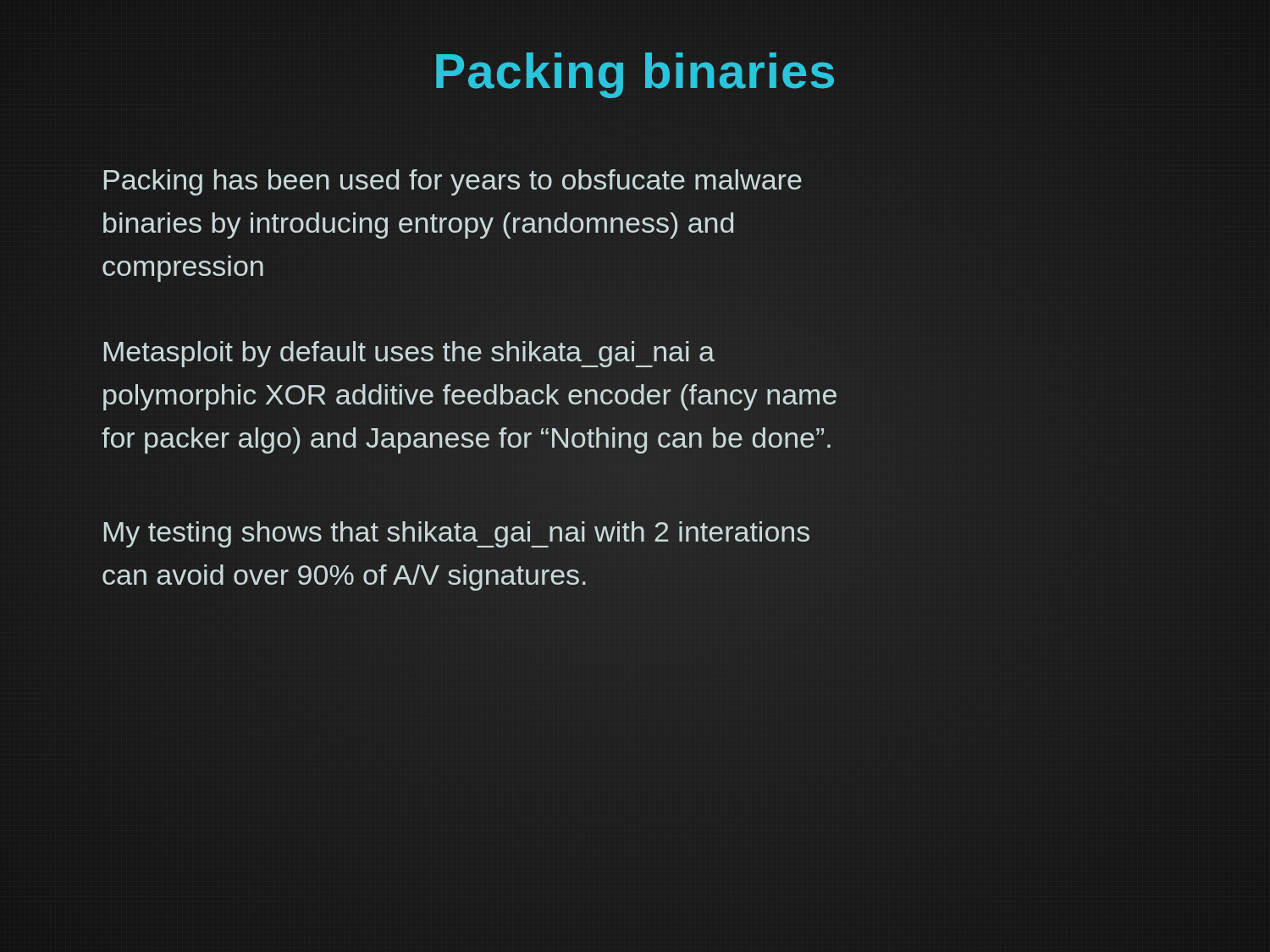Image resolution: width=1270 pixels, height=952 pixels.
Task: Where is the passage that starts "Packing has been used for years"?
Action: [452, 223]
